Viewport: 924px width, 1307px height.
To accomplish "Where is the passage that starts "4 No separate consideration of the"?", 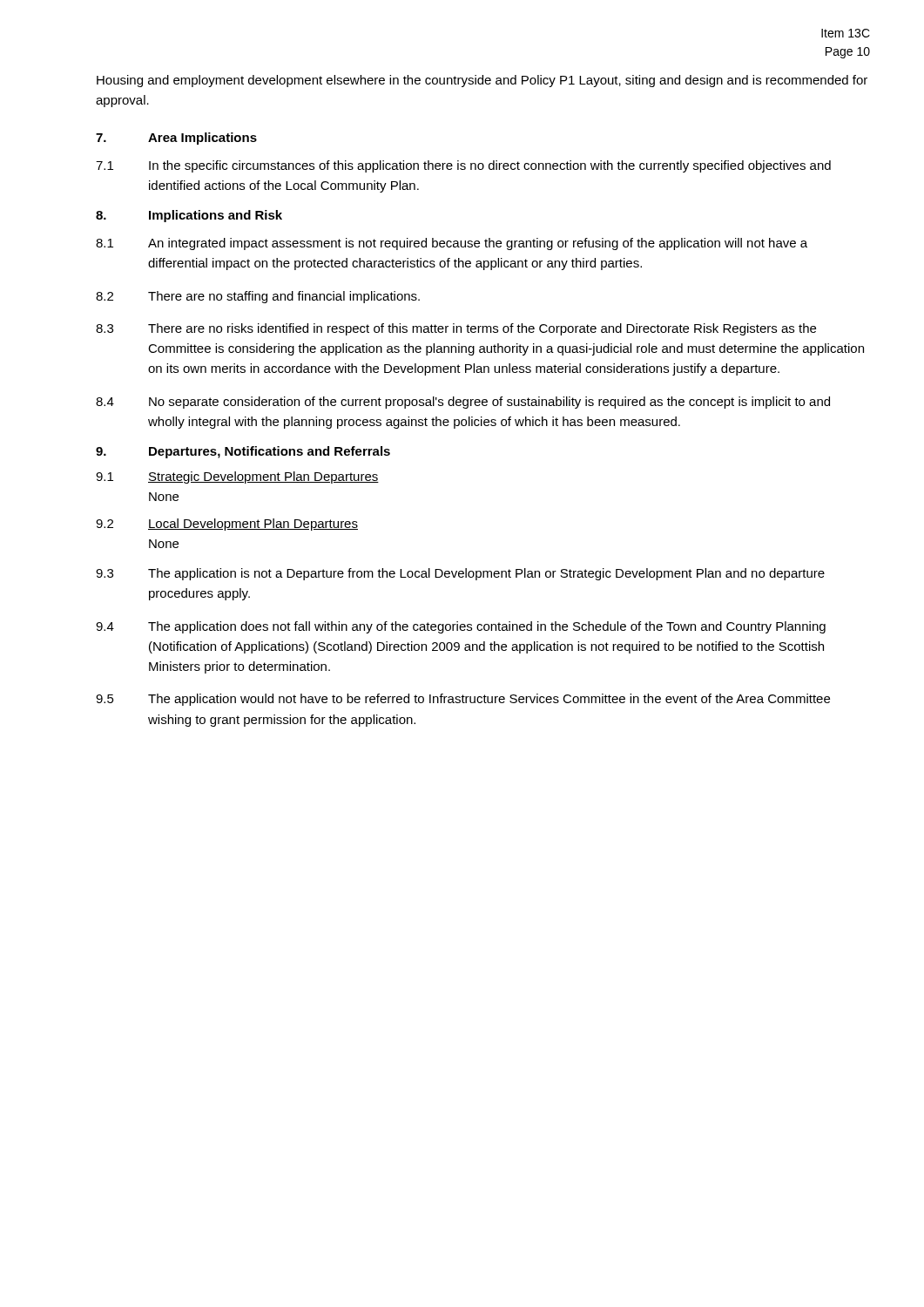I will pyautogui.click(x=483, y=411).
